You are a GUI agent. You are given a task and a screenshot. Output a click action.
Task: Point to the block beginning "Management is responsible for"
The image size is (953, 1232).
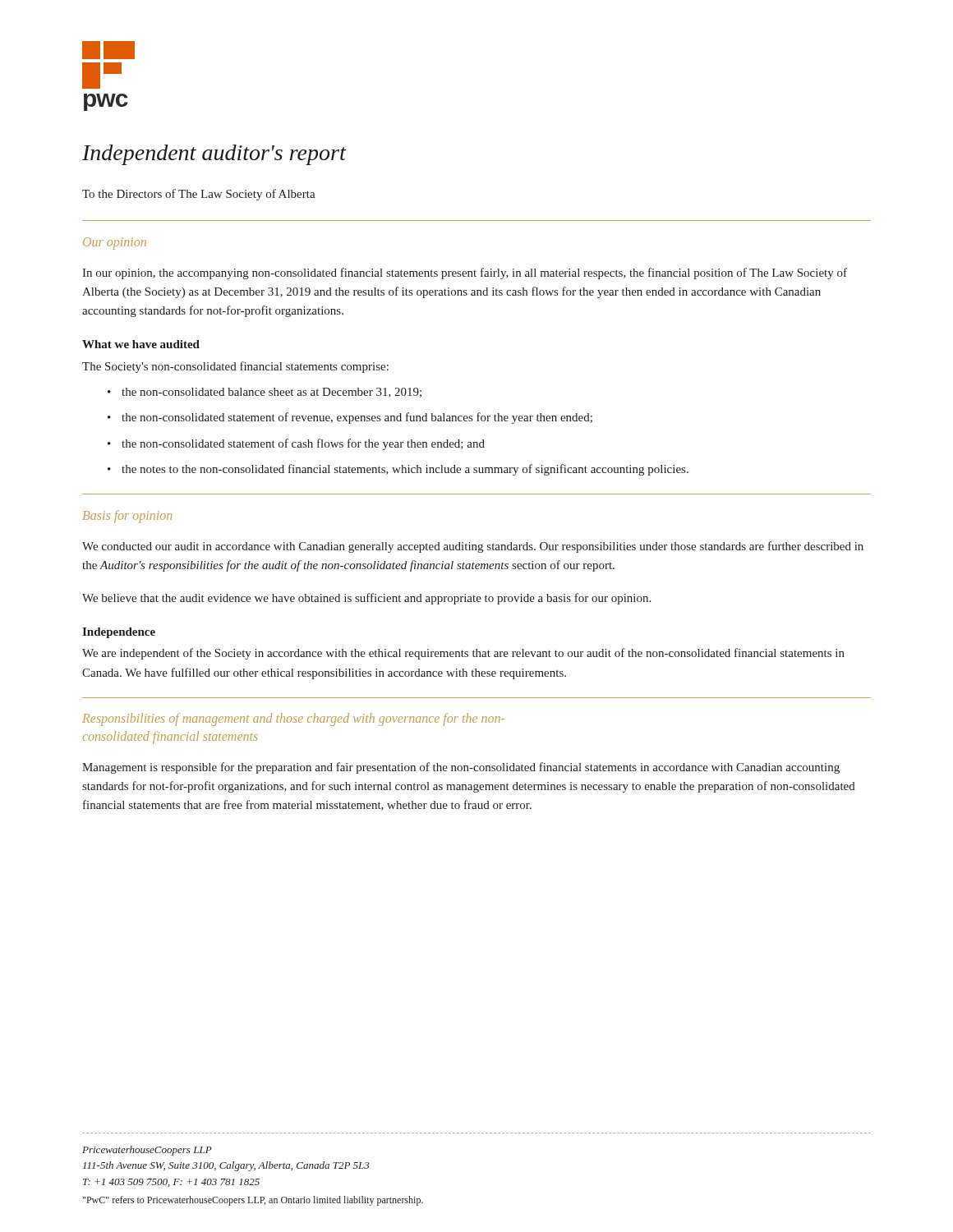click(476, 786)
